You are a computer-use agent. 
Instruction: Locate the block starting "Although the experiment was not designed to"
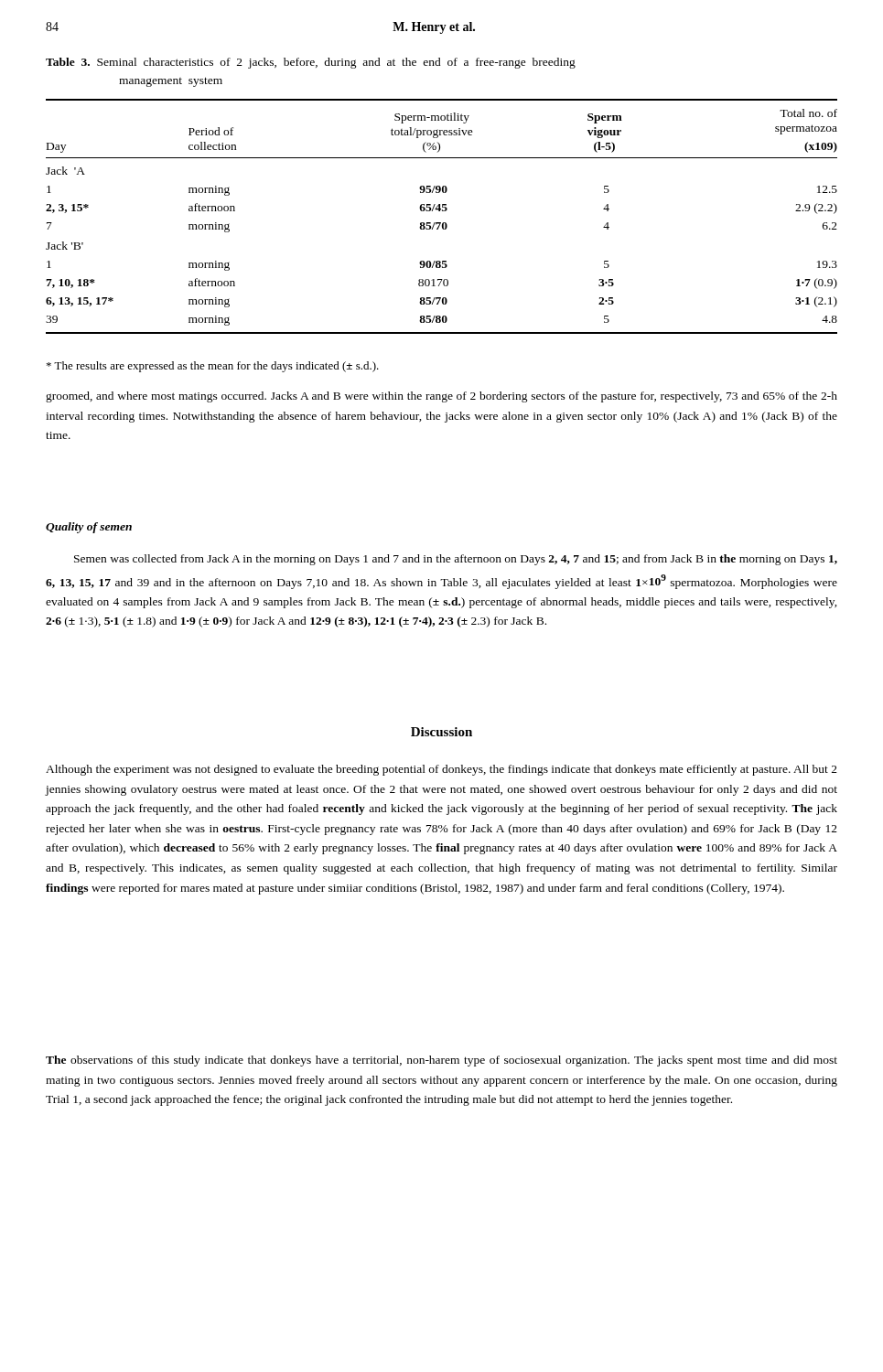click(442, 828)
